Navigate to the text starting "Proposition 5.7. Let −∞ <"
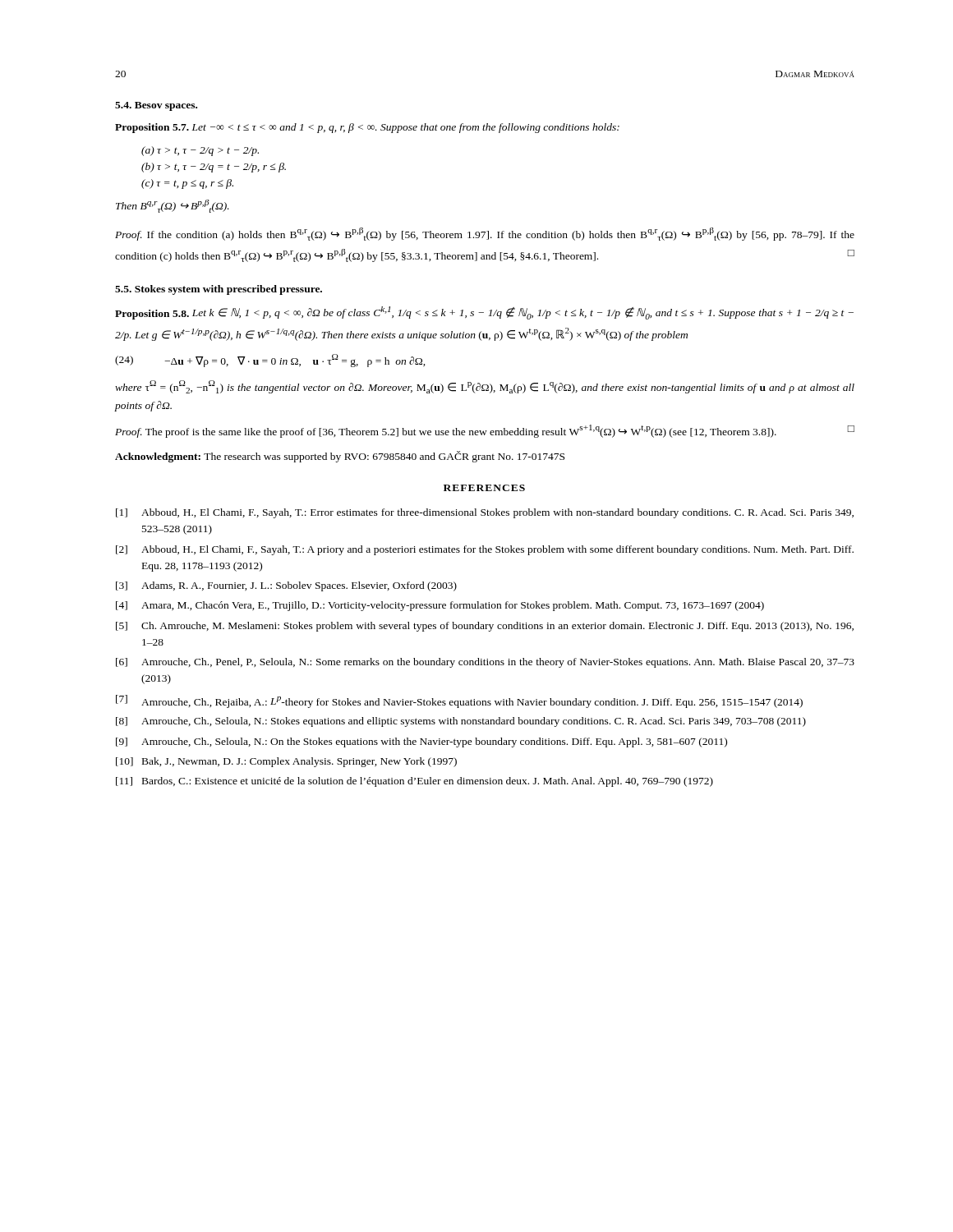953x1232 pixels. point(485,127)
